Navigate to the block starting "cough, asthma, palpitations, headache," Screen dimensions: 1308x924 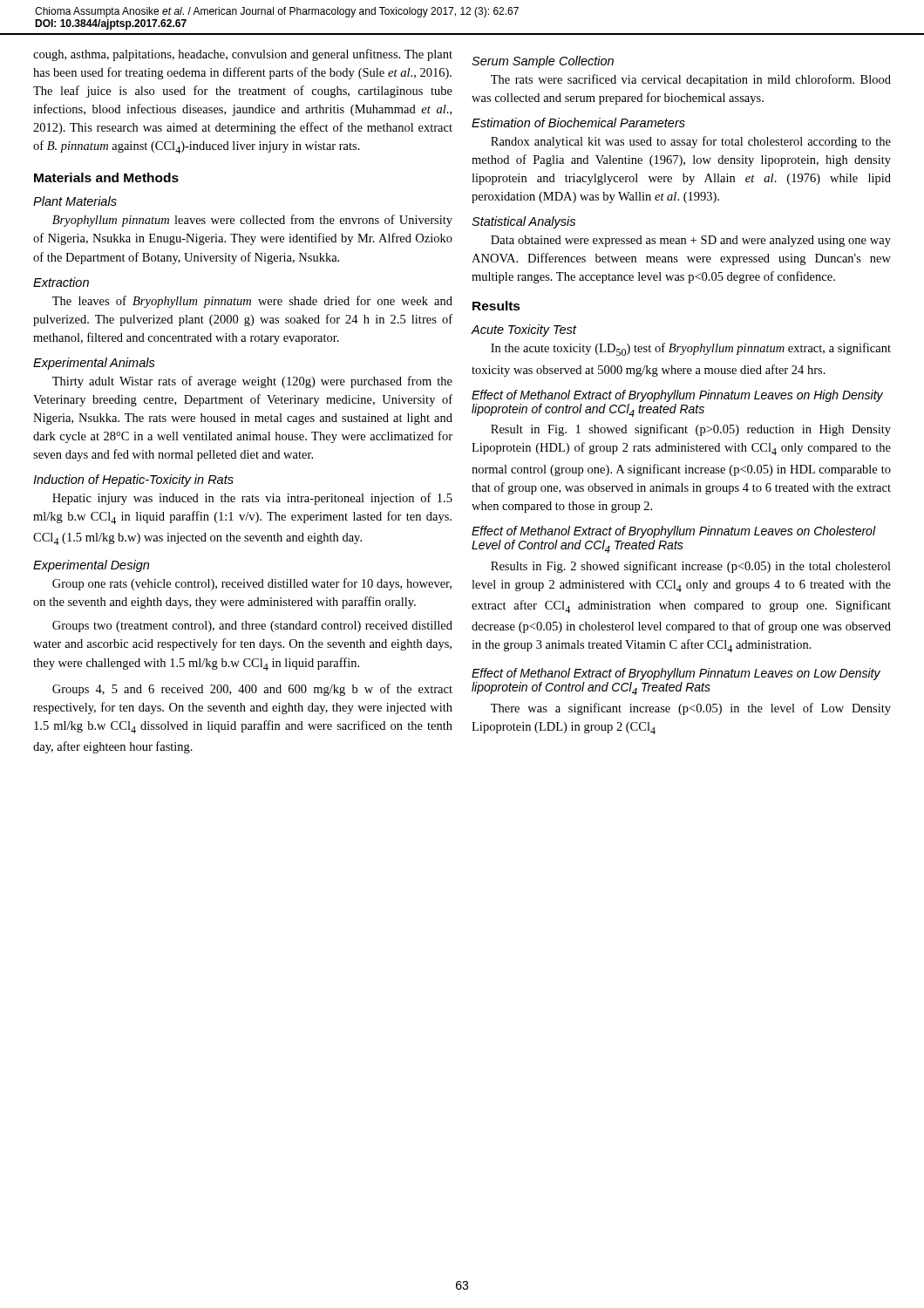click(243, 102)
